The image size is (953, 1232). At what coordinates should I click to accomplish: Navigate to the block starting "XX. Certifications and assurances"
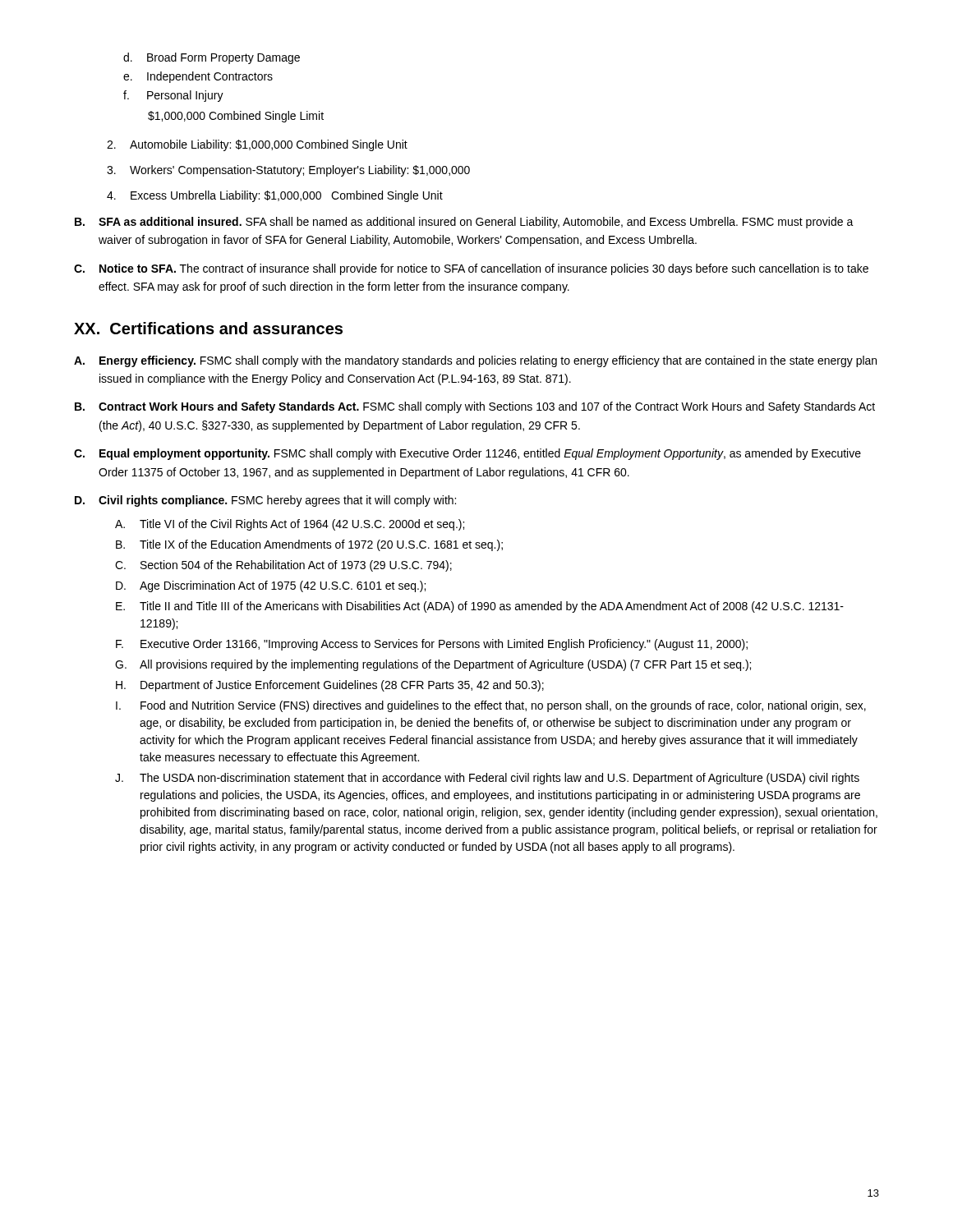(209, 328)
